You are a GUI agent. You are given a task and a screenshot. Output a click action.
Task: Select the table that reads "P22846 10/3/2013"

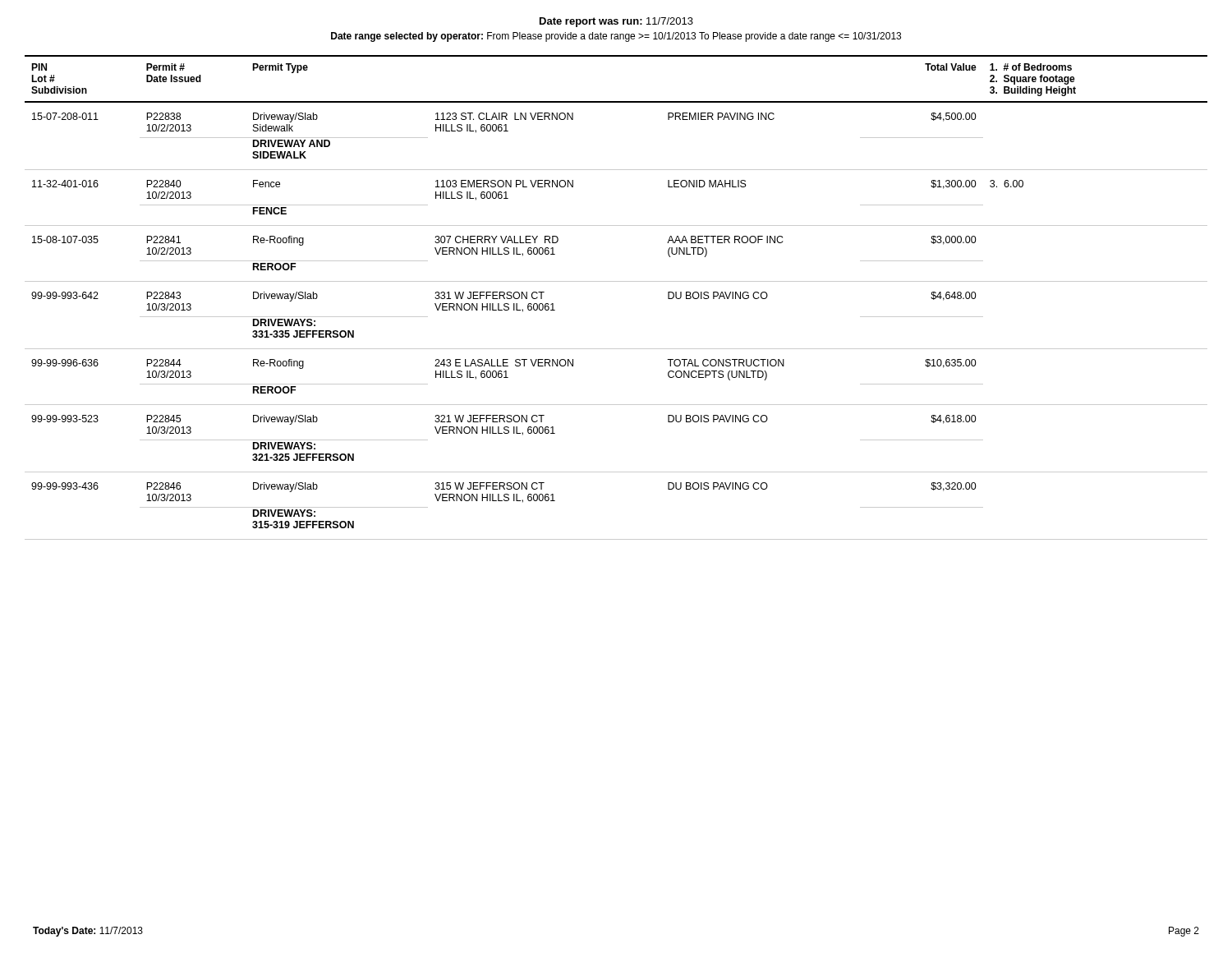[616, 297]
